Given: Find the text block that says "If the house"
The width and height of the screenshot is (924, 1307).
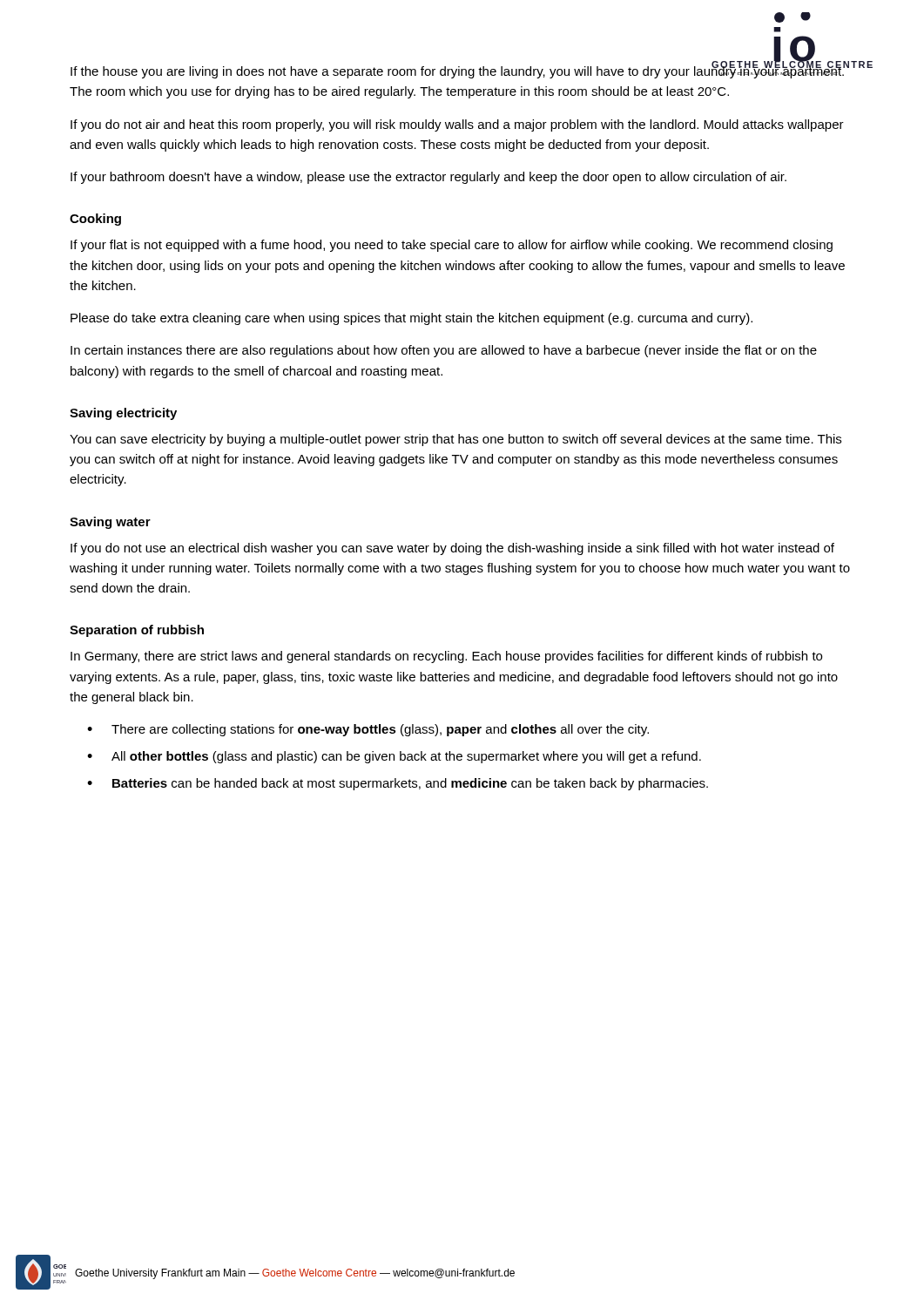Looking at the screenshot, I should (457, 81).
